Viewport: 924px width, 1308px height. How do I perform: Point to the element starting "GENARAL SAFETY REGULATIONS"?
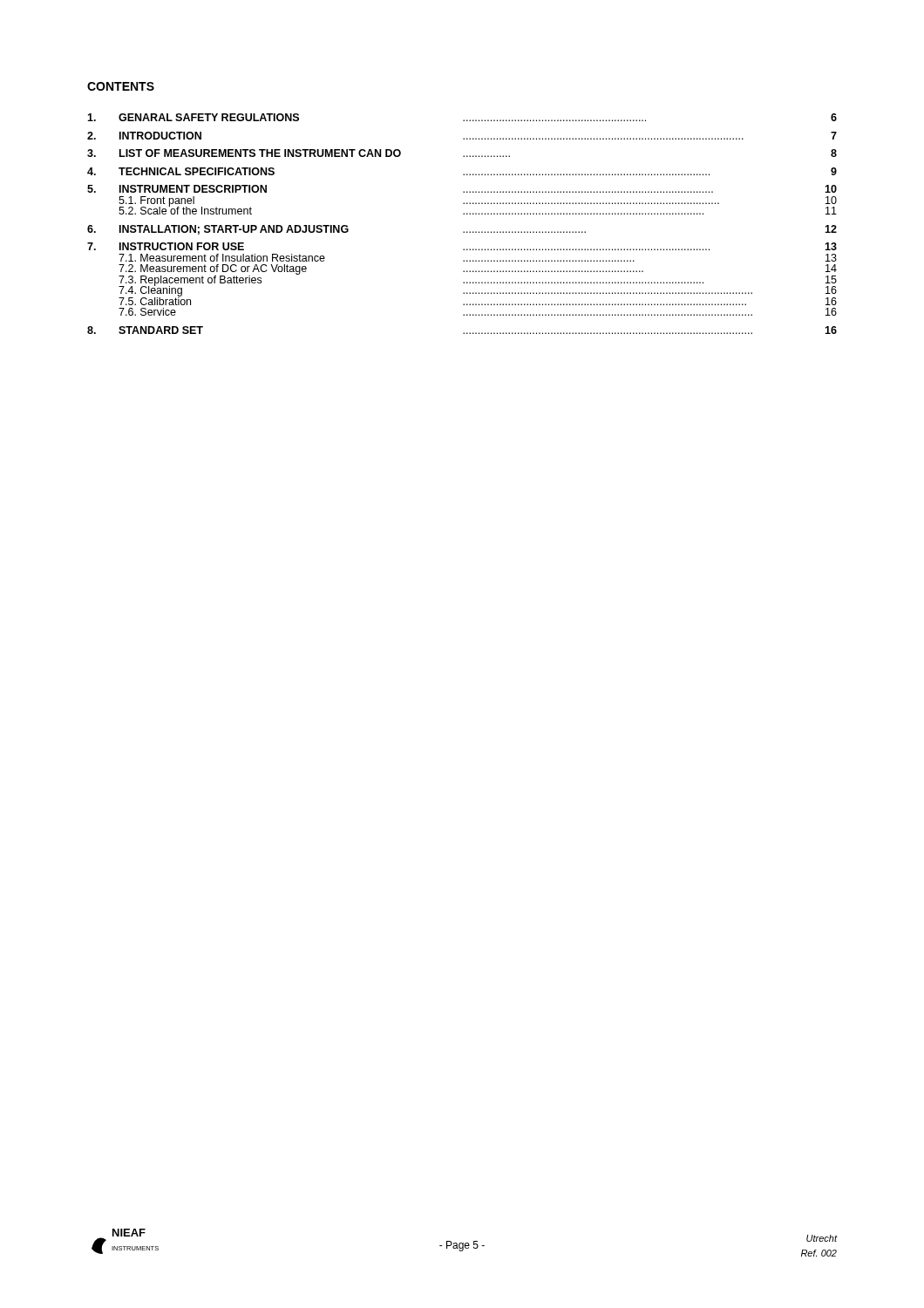coord(462,118)
